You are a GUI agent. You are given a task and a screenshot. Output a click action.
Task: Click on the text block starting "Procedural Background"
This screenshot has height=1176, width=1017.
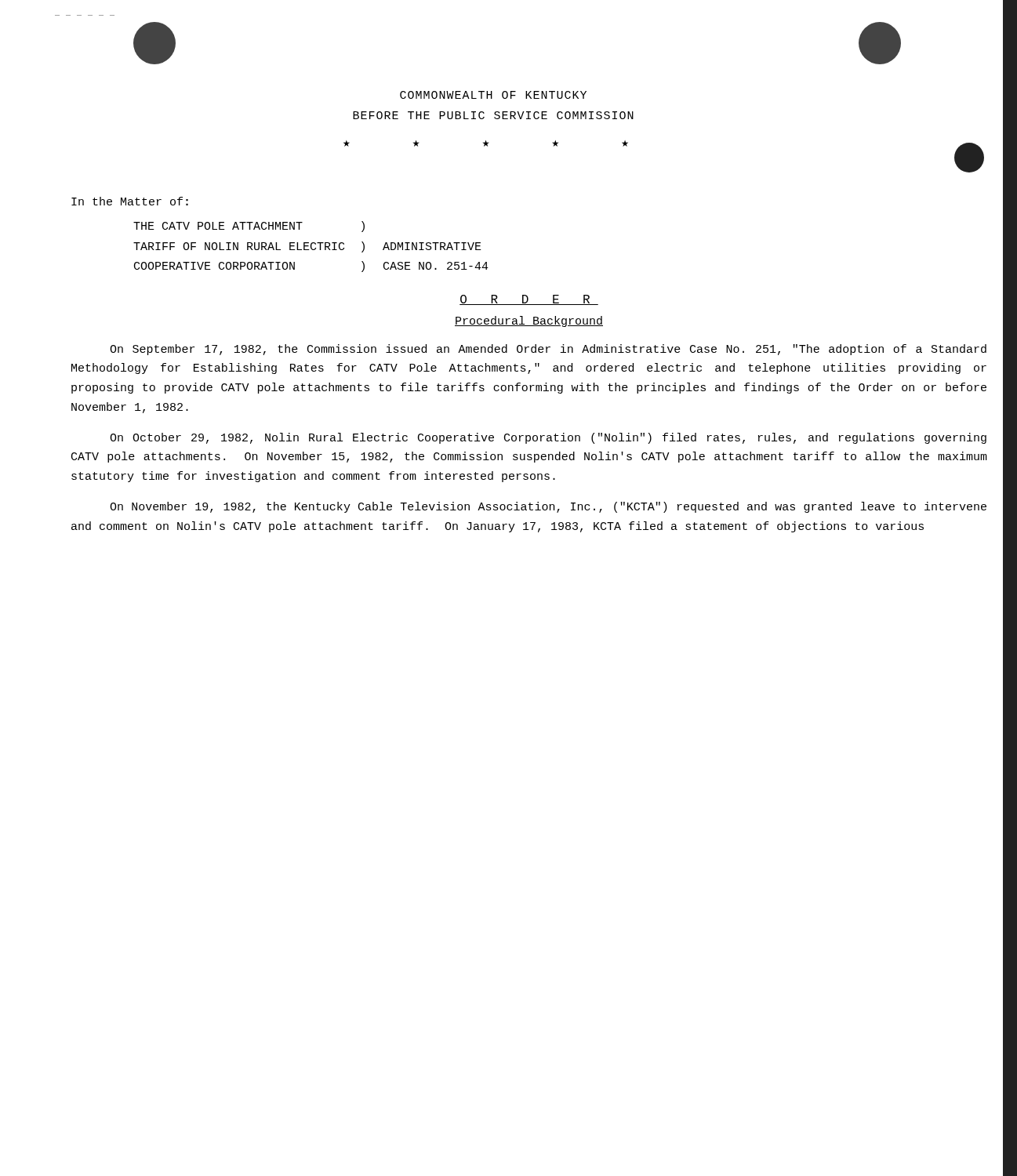(x=529, y=321)
